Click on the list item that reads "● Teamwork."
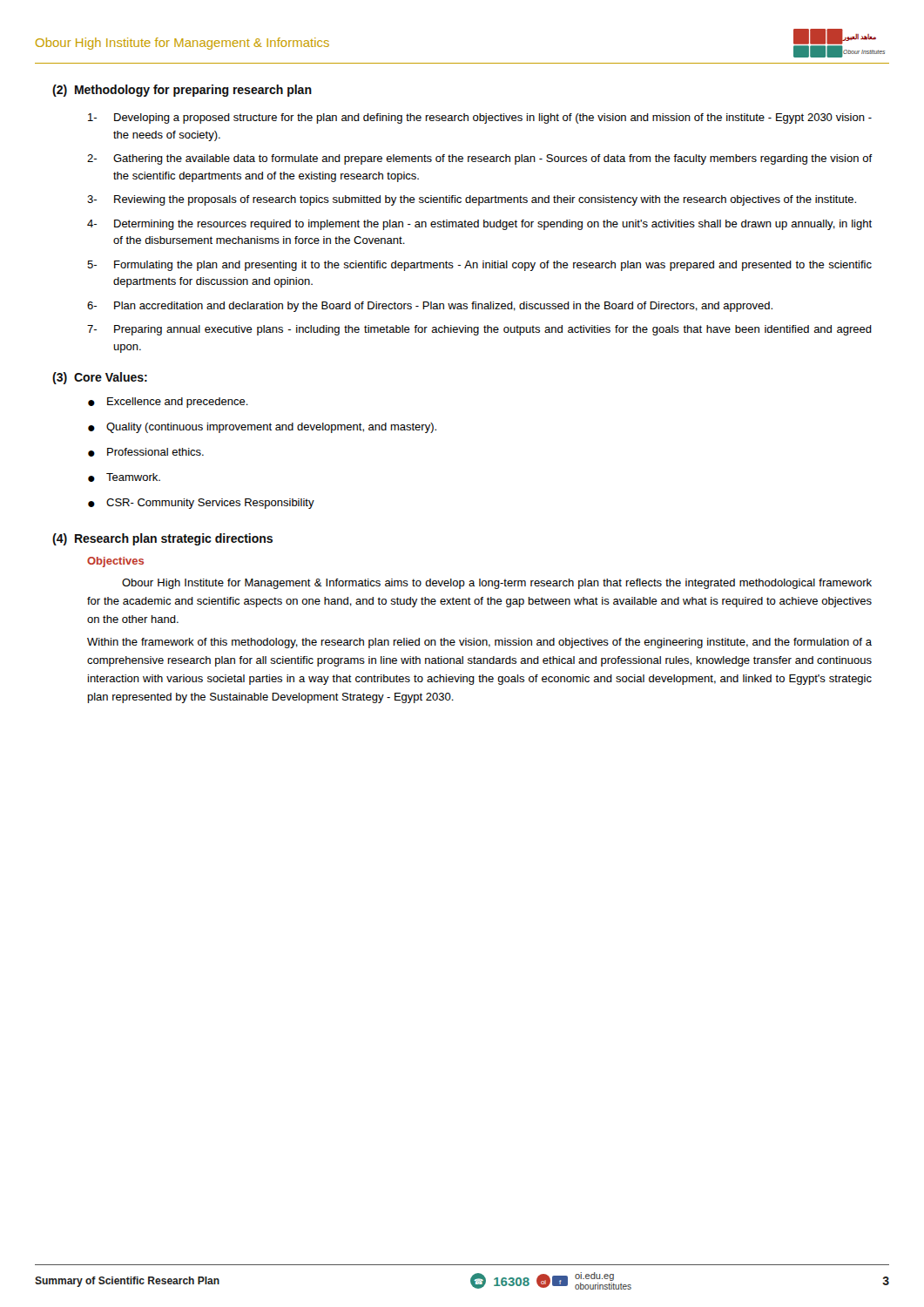 (x=124, y=479)
